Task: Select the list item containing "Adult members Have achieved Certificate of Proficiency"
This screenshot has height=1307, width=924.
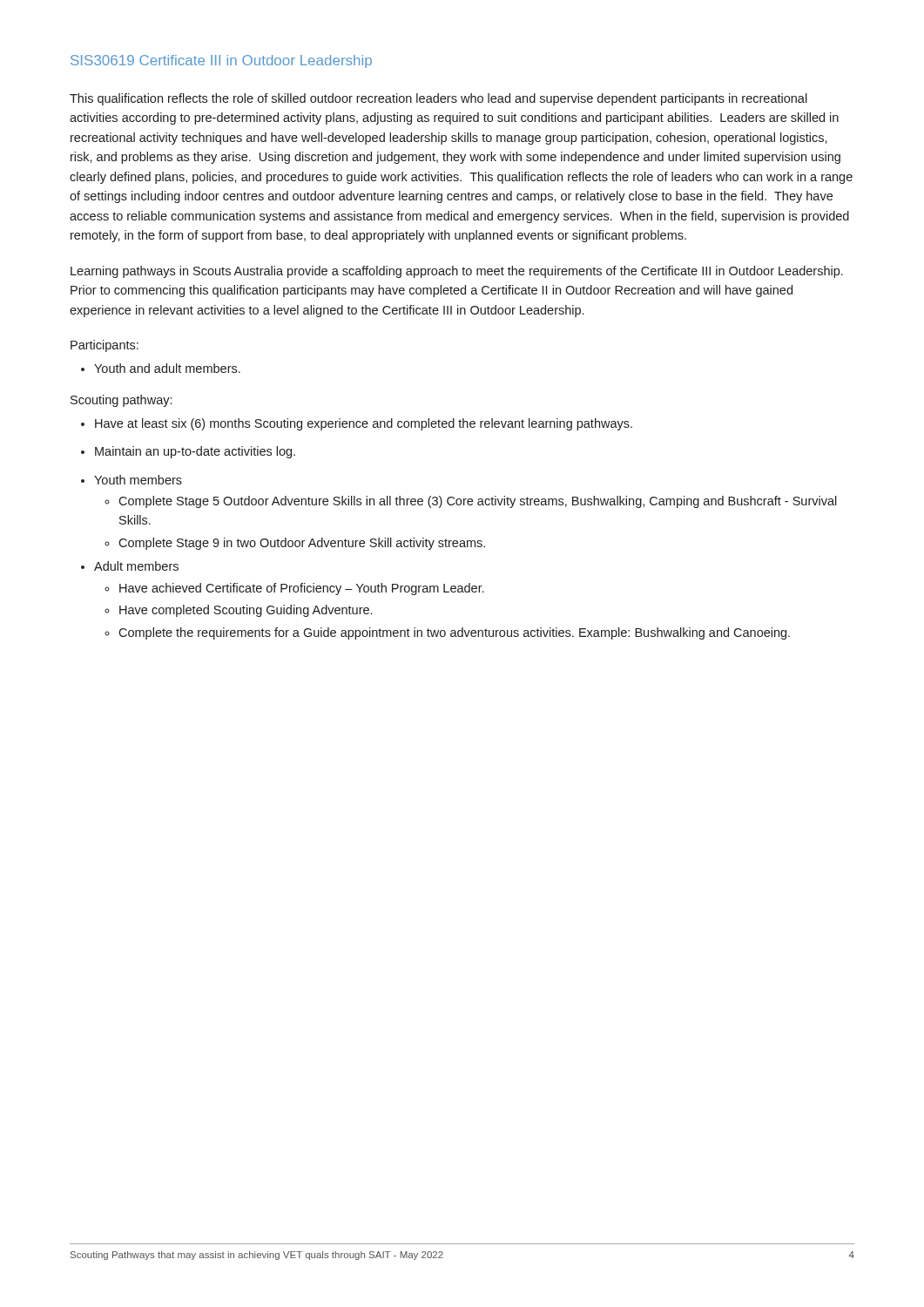Action: (x=462, y=600)
